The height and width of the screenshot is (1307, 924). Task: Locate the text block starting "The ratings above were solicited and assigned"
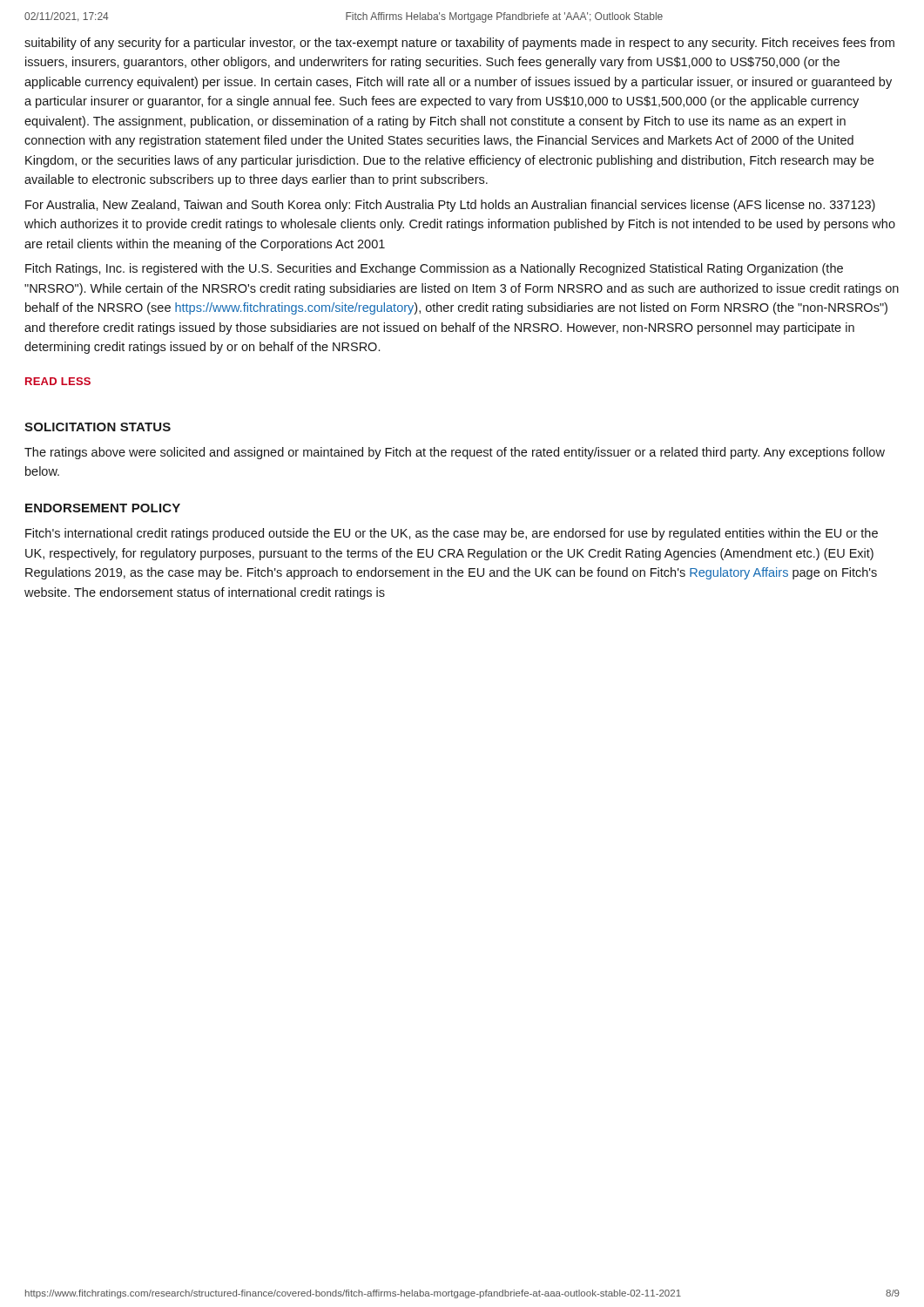tap(455, 462)
